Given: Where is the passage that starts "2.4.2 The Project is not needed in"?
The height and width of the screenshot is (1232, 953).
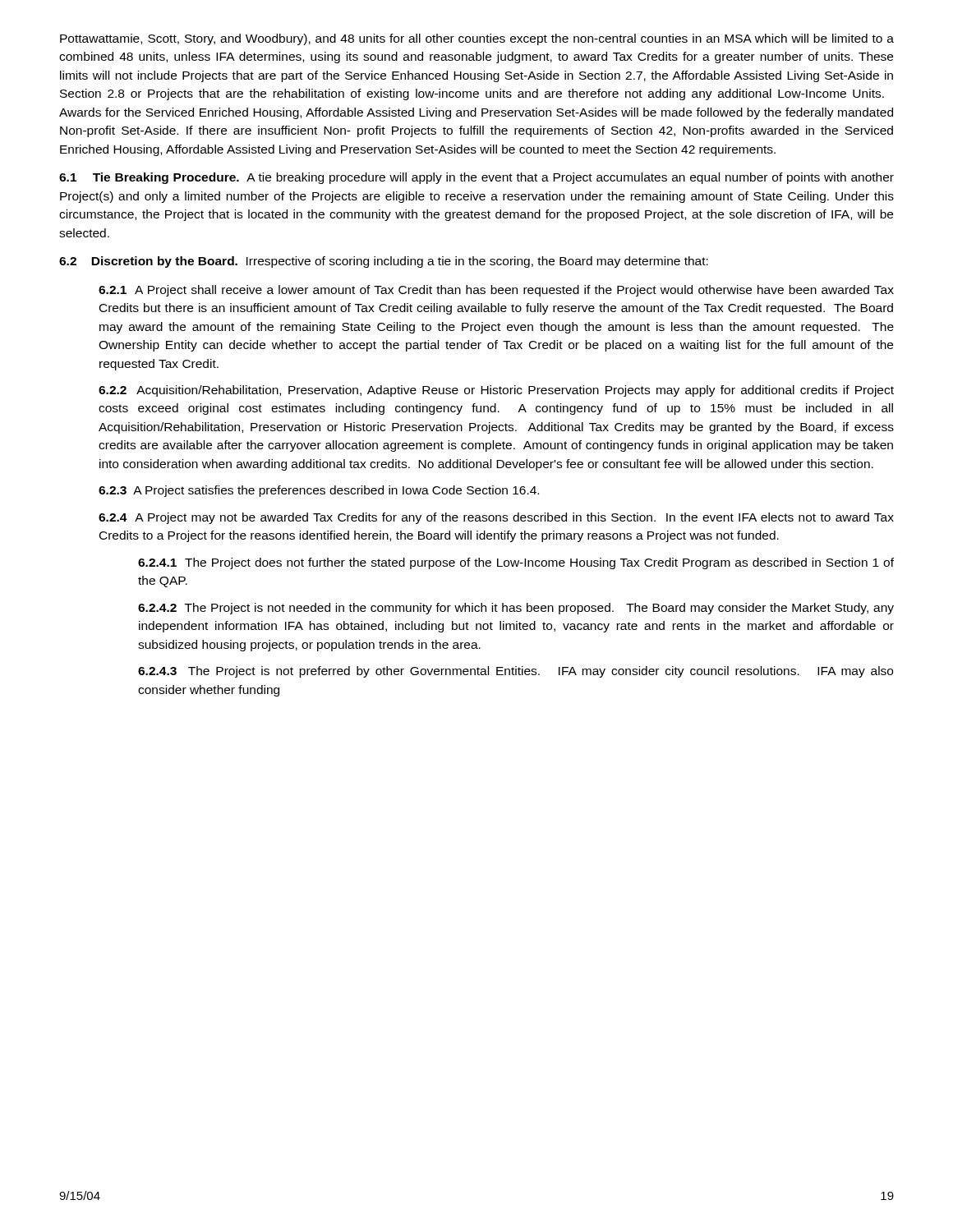Looking at the screenshot, I should pos(516,626).
